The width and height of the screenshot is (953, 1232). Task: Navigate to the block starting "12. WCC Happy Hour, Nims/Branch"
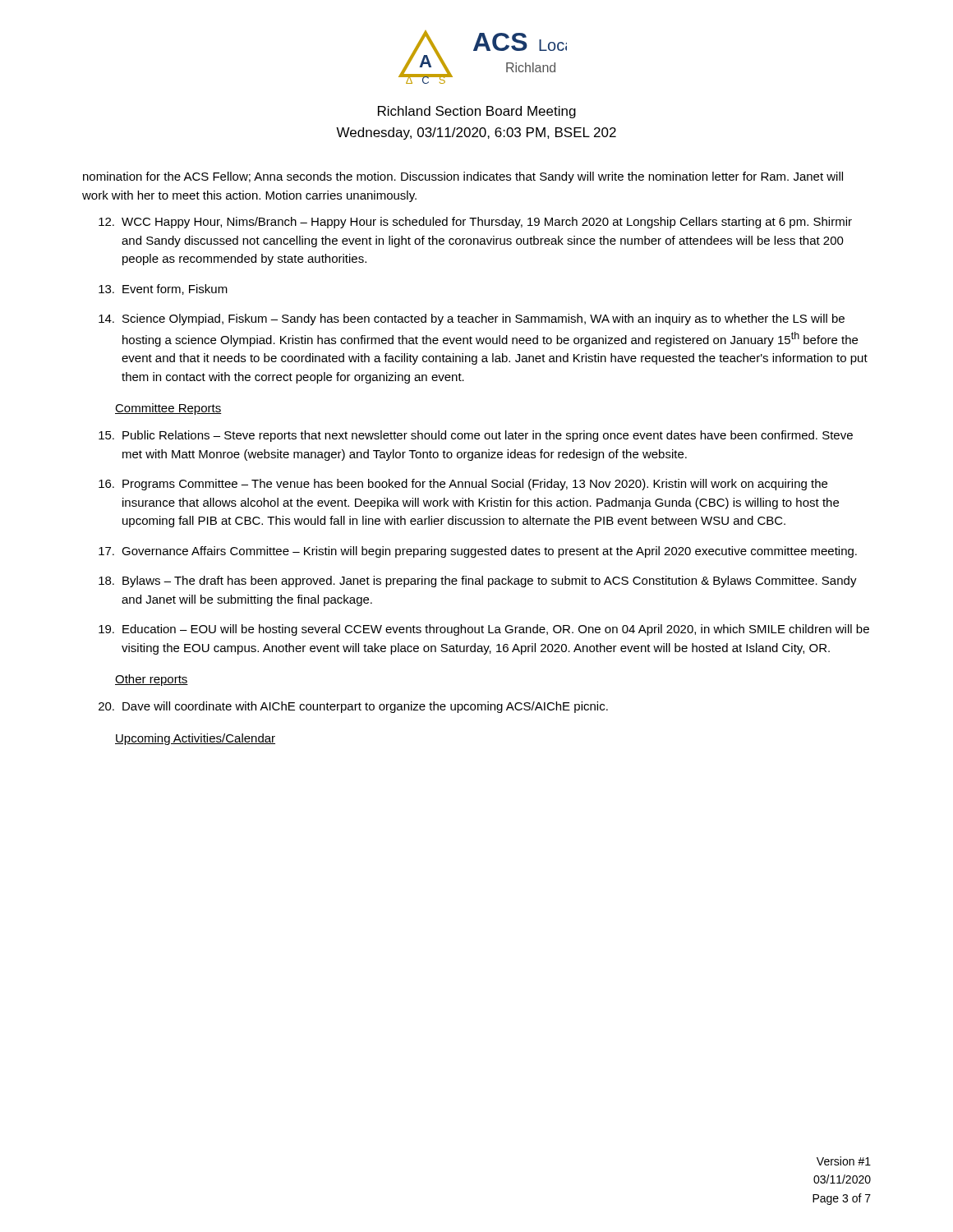coord(476,240)
